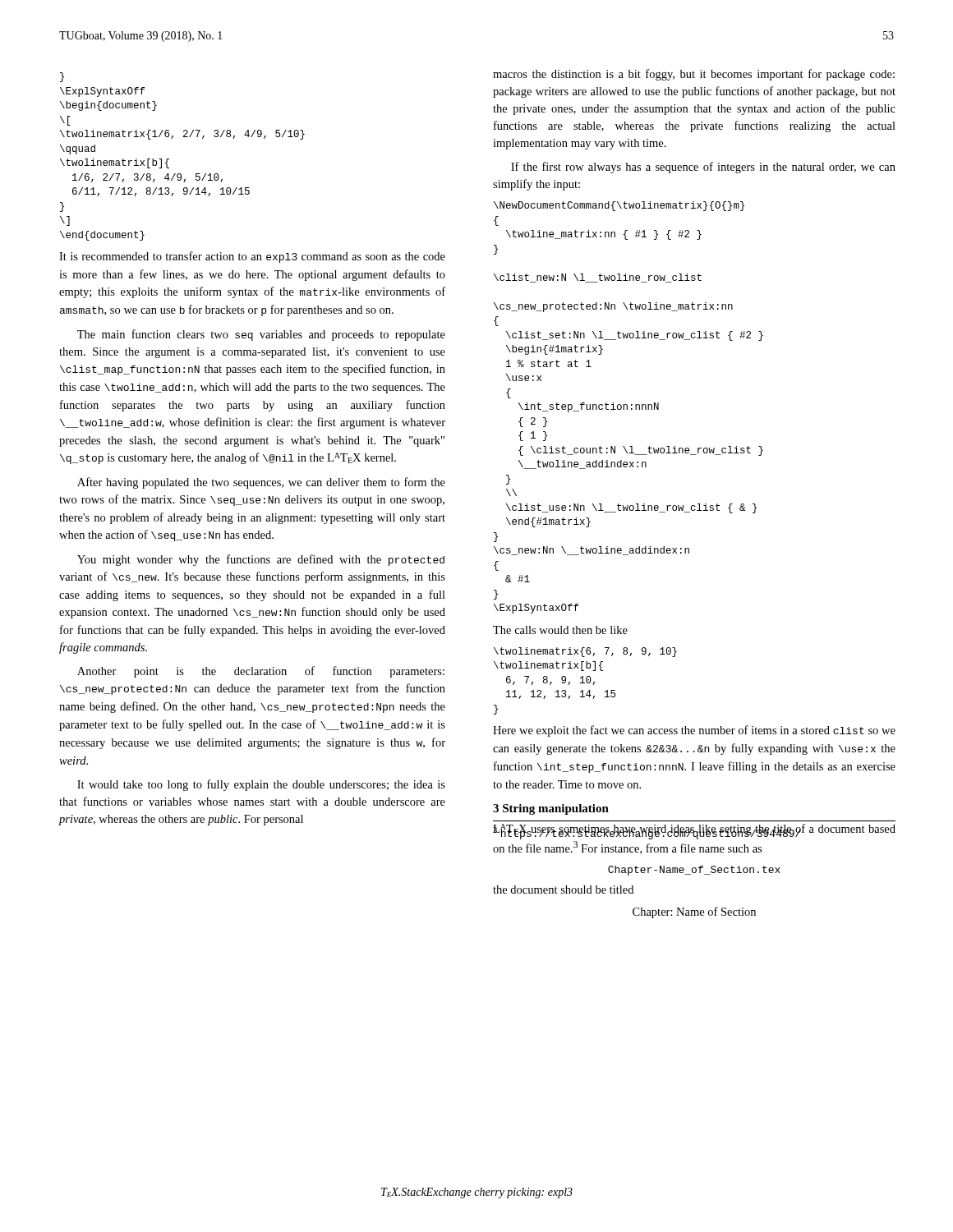Point to "the document should be titled"
The height and width of the screenshot is (1232, 953).
[x=563, y=890]
